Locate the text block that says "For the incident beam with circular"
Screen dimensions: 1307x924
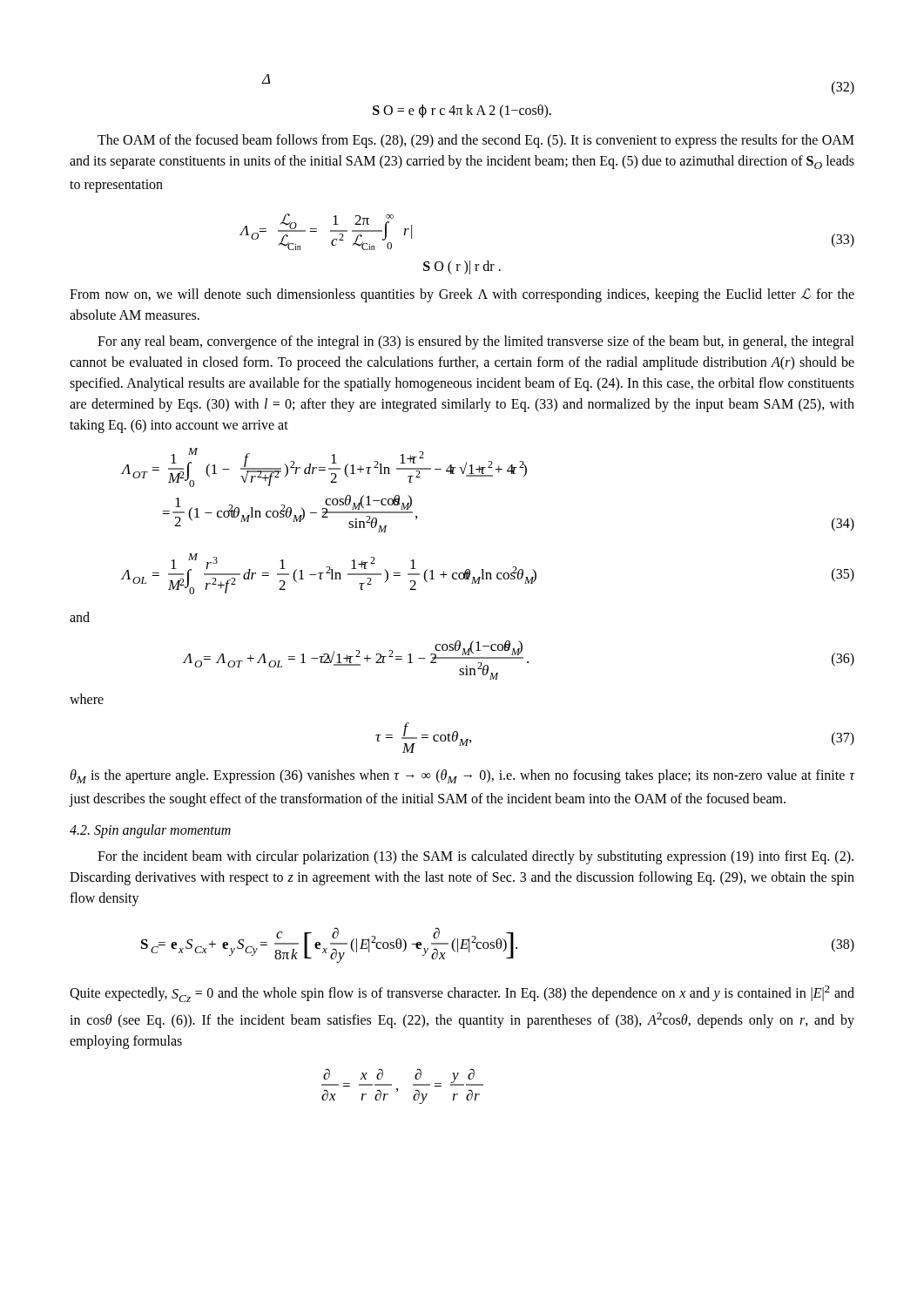coord(462,878)
